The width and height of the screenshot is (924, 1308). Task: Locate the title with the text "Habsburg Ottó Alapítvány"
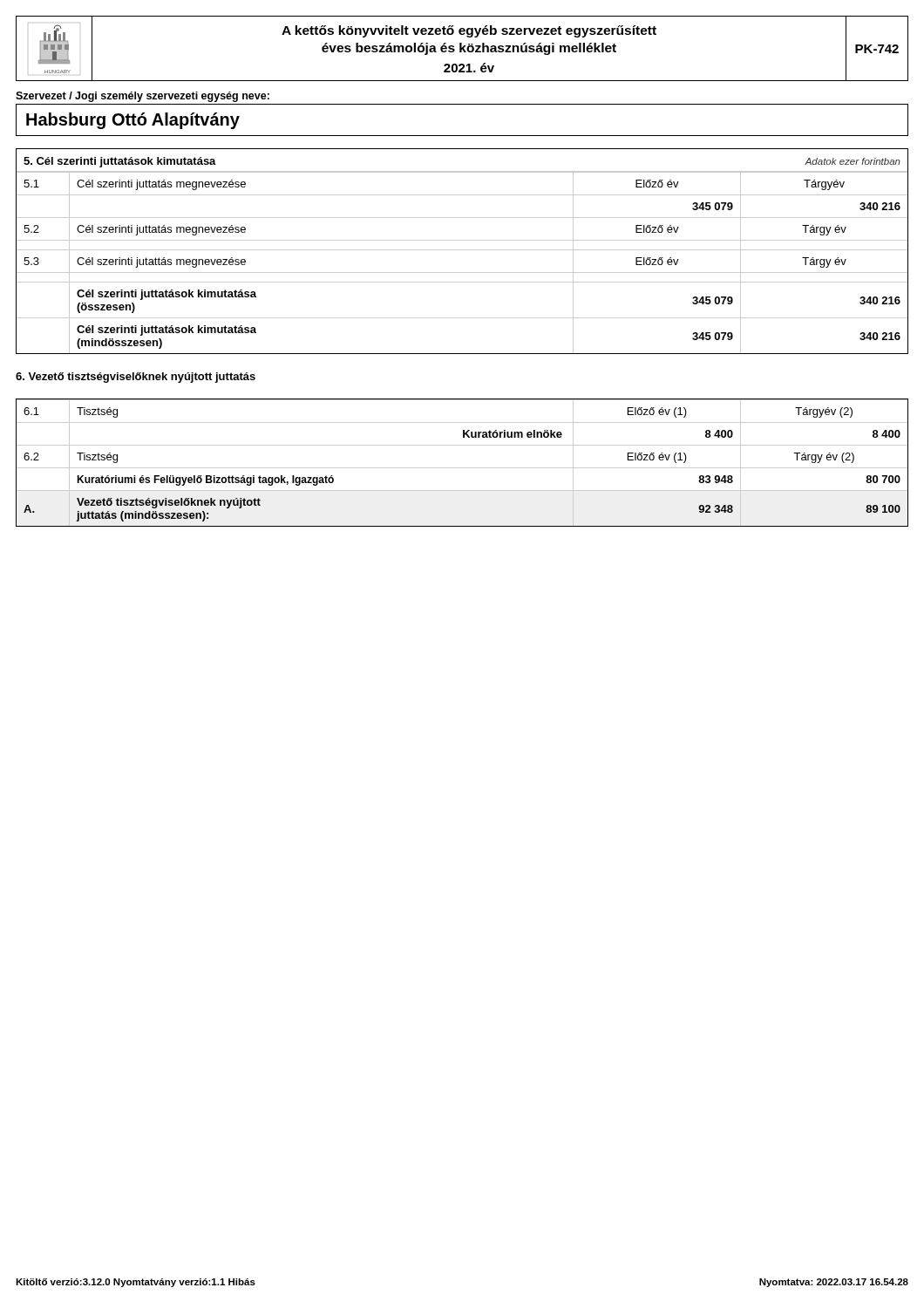point(133,120)
